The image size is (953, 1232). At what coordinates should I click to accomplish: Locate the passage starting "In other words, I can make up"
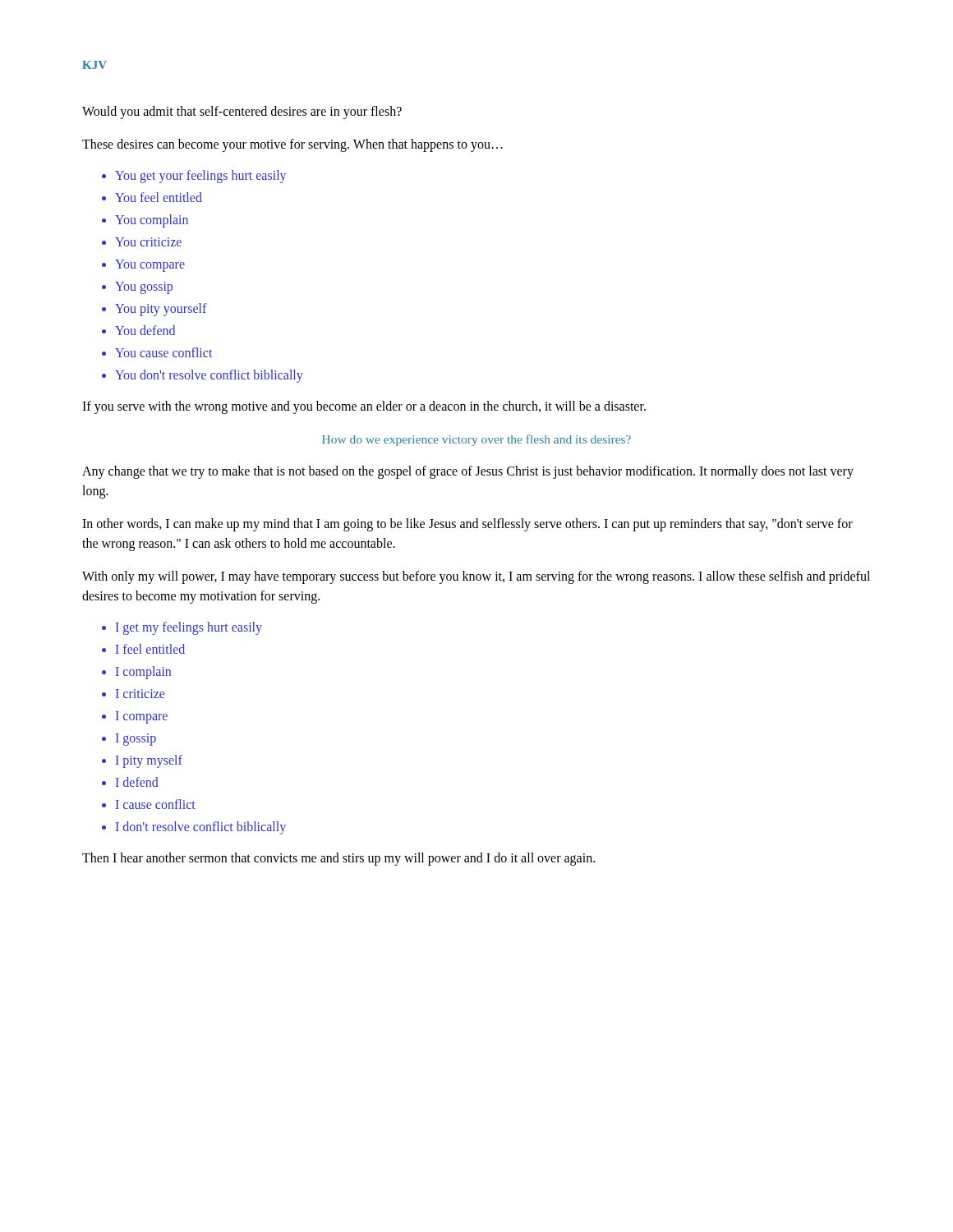(x=476, y=534)
